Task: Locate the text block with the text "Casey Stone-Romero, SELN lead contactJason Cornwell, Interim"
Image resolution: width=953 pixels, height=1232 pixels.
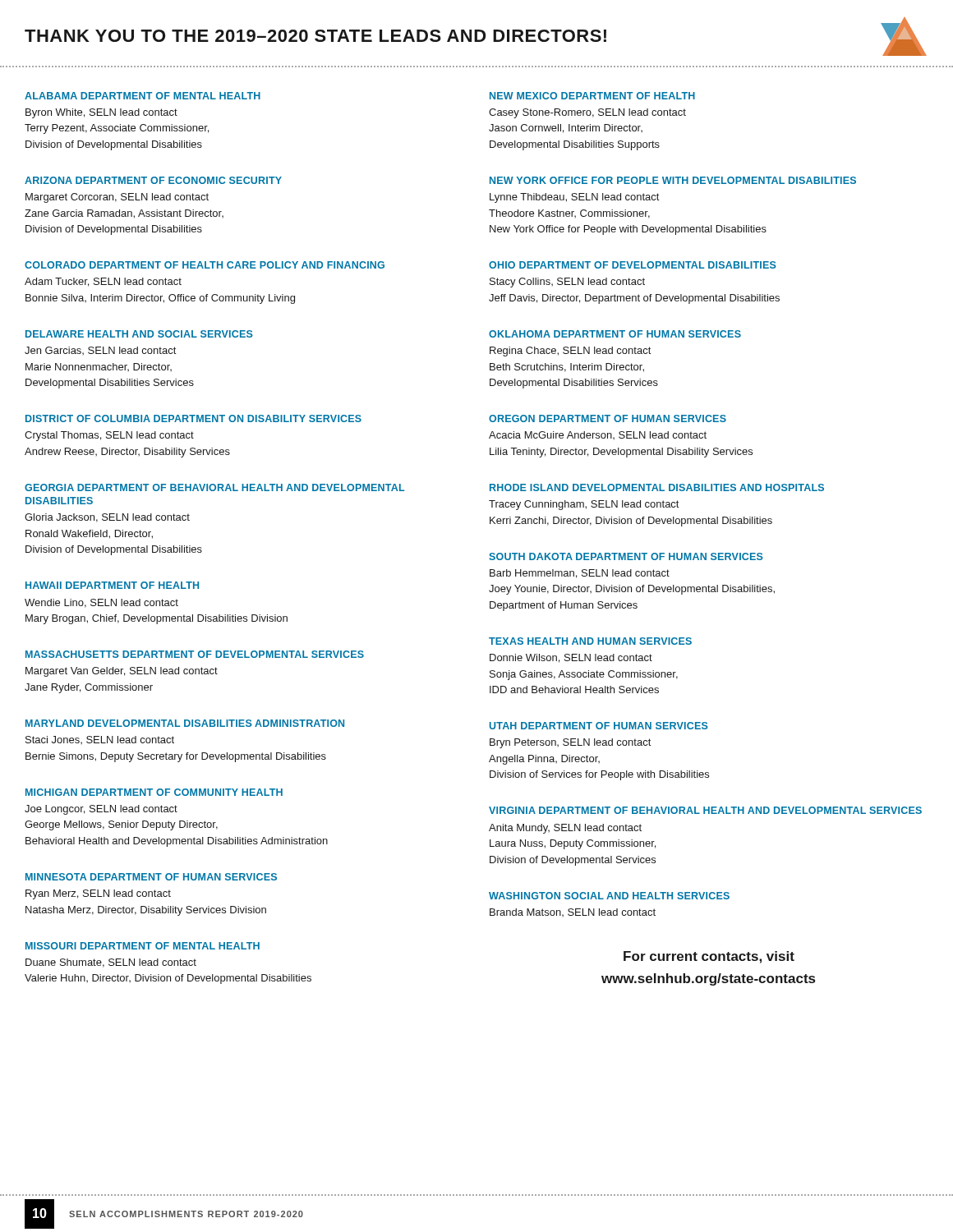Action: 587,113
